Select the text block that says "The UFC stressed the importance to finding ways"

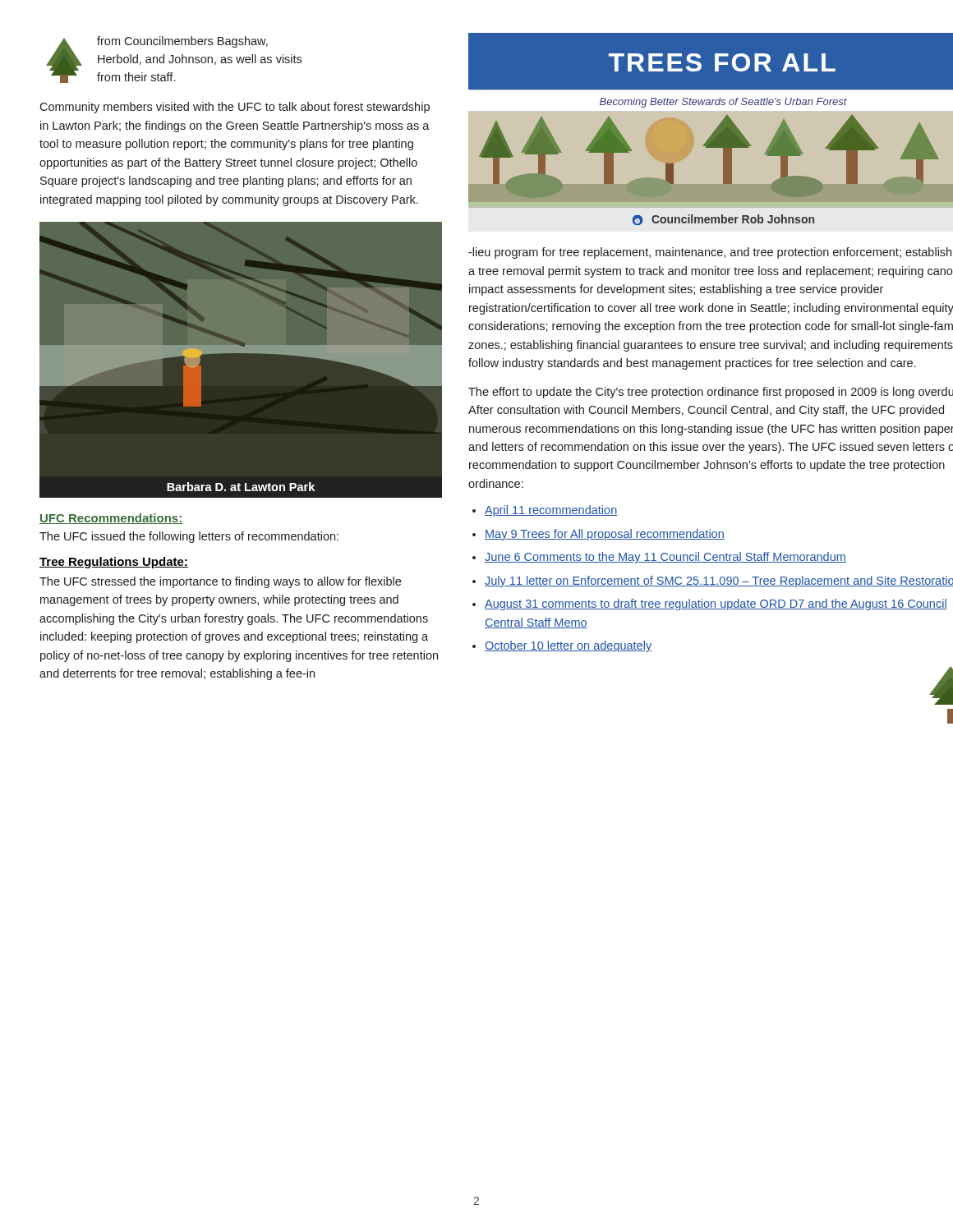point(239,627)
